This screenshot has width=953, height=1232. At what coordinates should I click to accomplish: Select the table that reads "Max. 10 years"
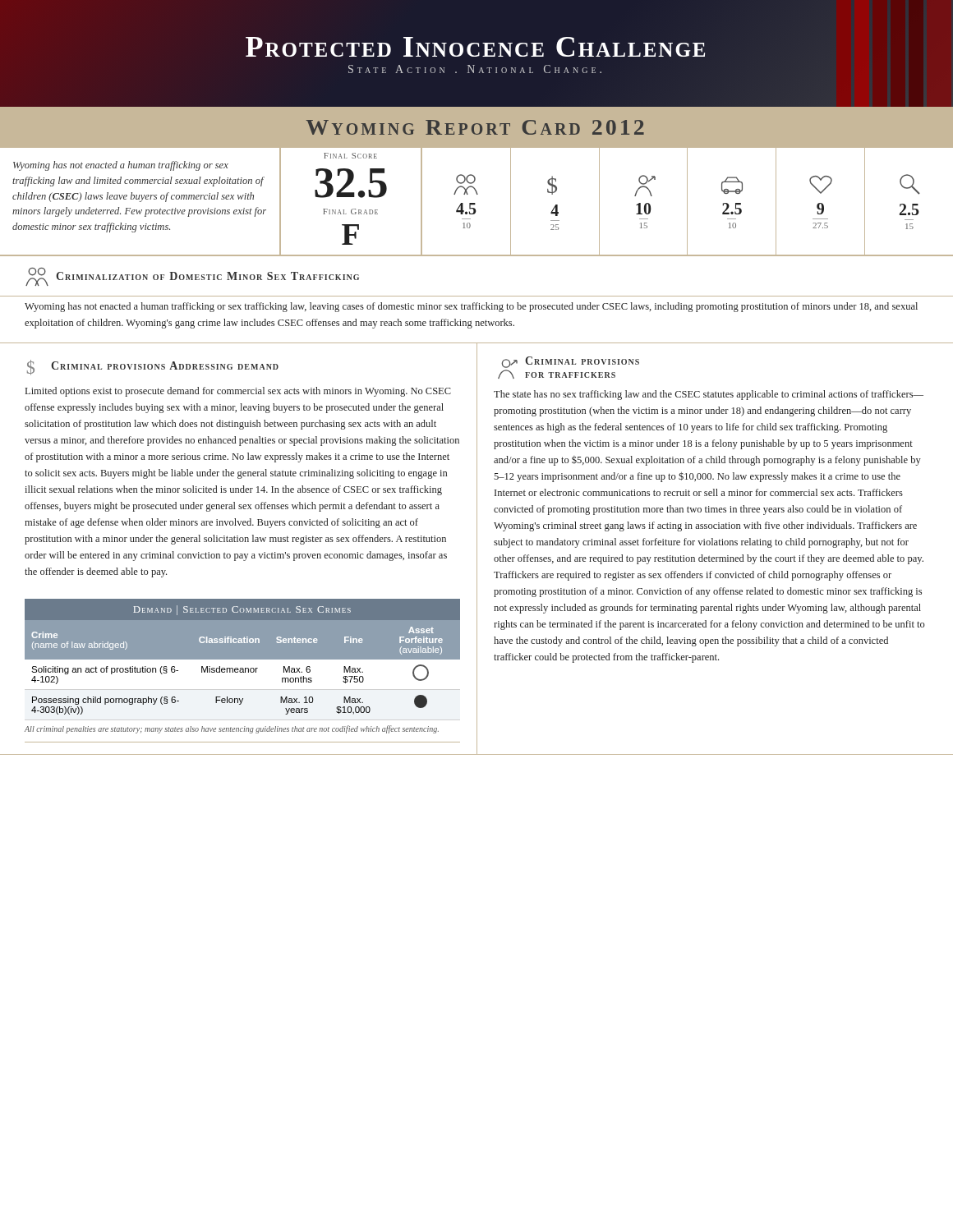[242, 666]
